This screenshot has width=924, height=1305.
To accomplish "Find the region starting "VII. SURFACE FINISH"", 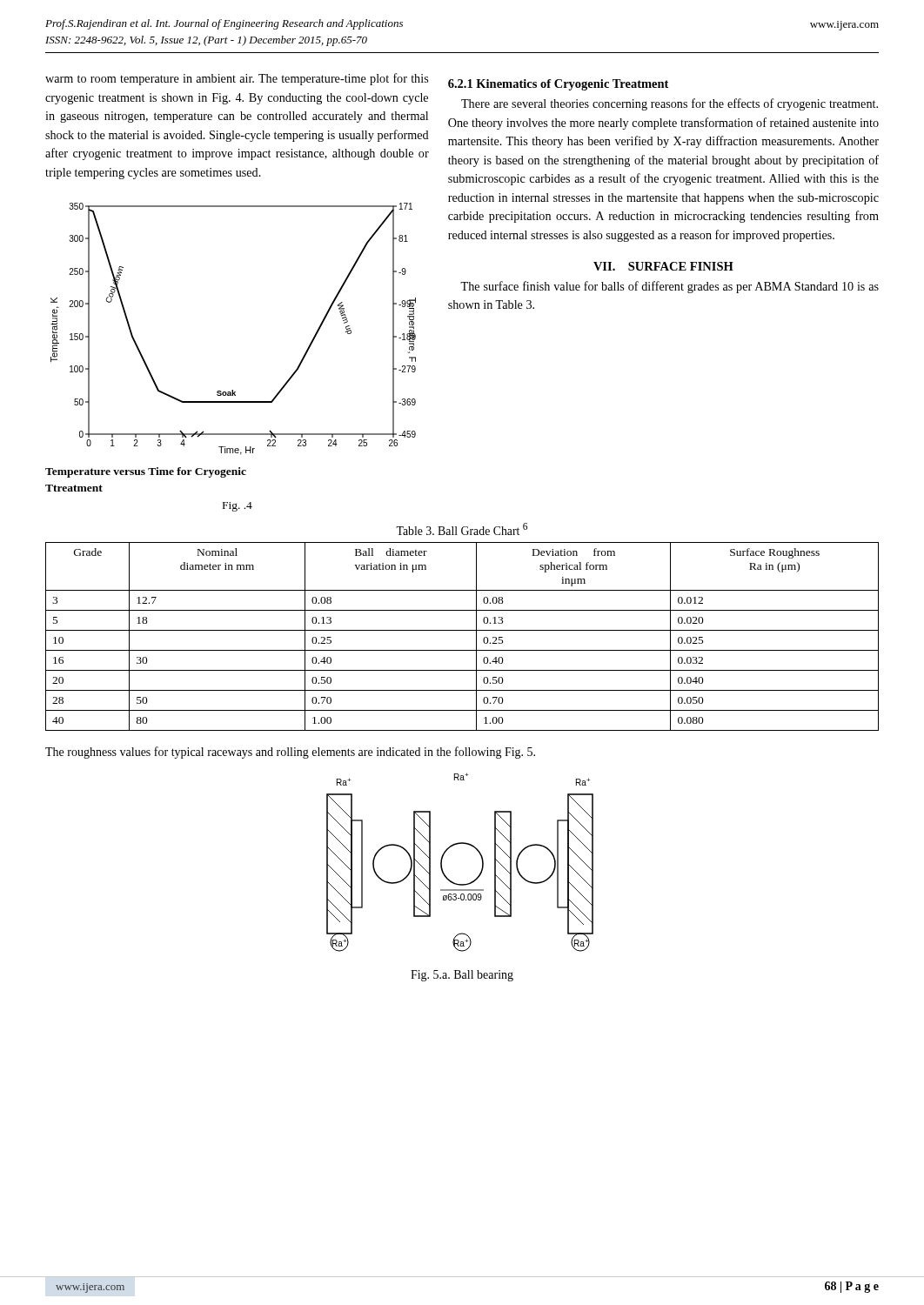I will click(663, 266).
